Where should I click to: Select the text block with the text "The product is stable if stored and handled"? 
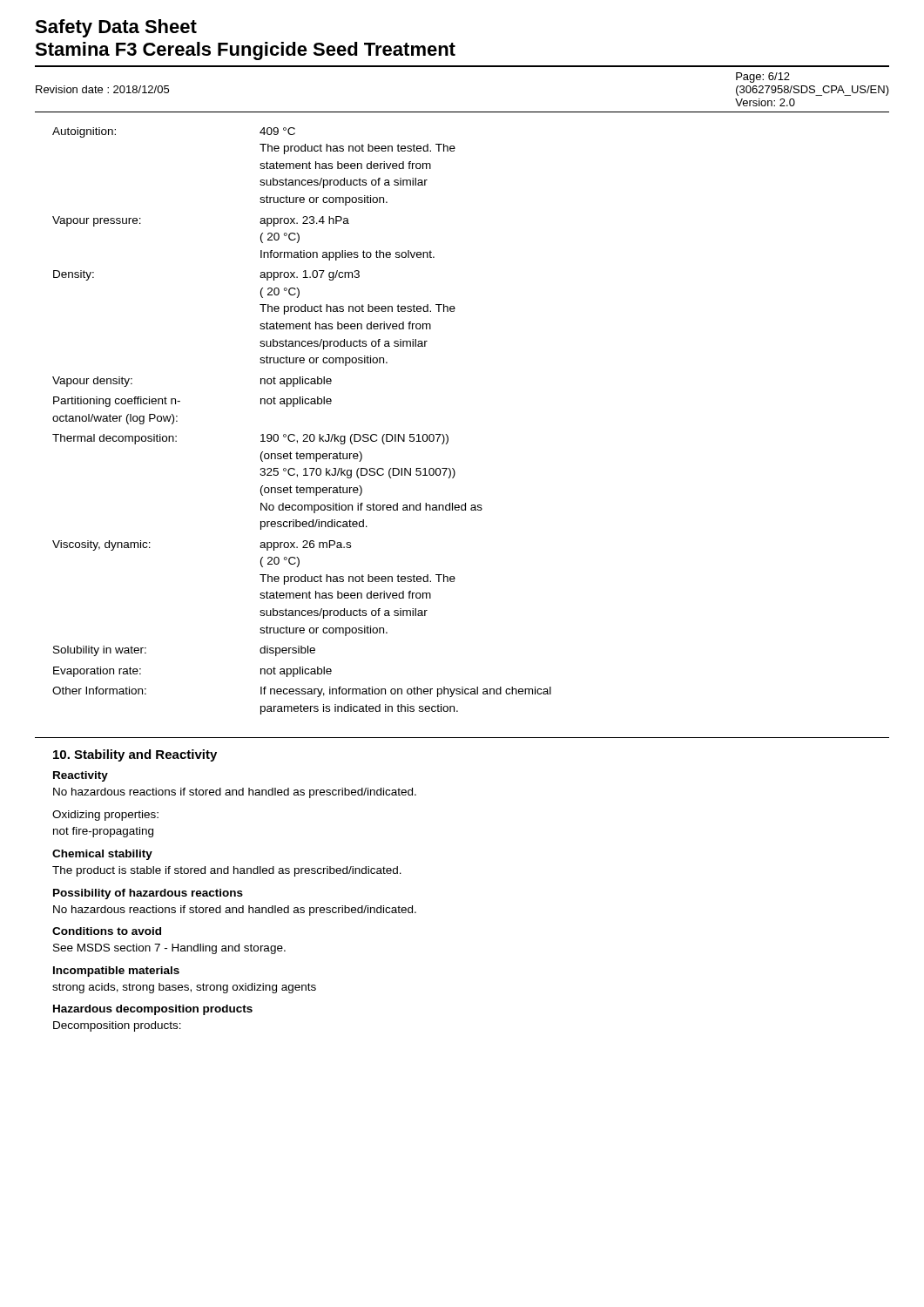tap(227, 871)
